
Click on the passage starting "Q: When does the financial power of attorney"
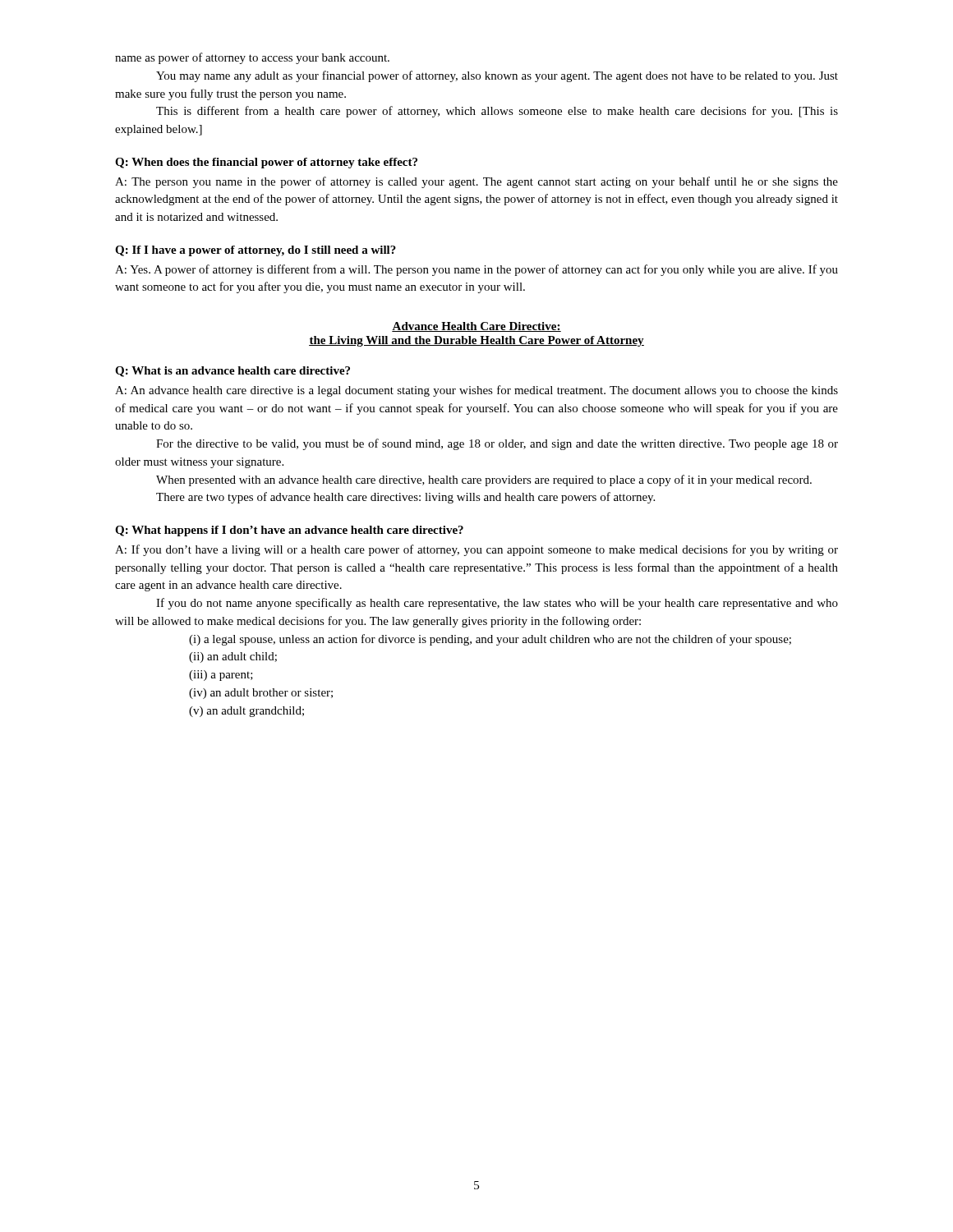267,162
